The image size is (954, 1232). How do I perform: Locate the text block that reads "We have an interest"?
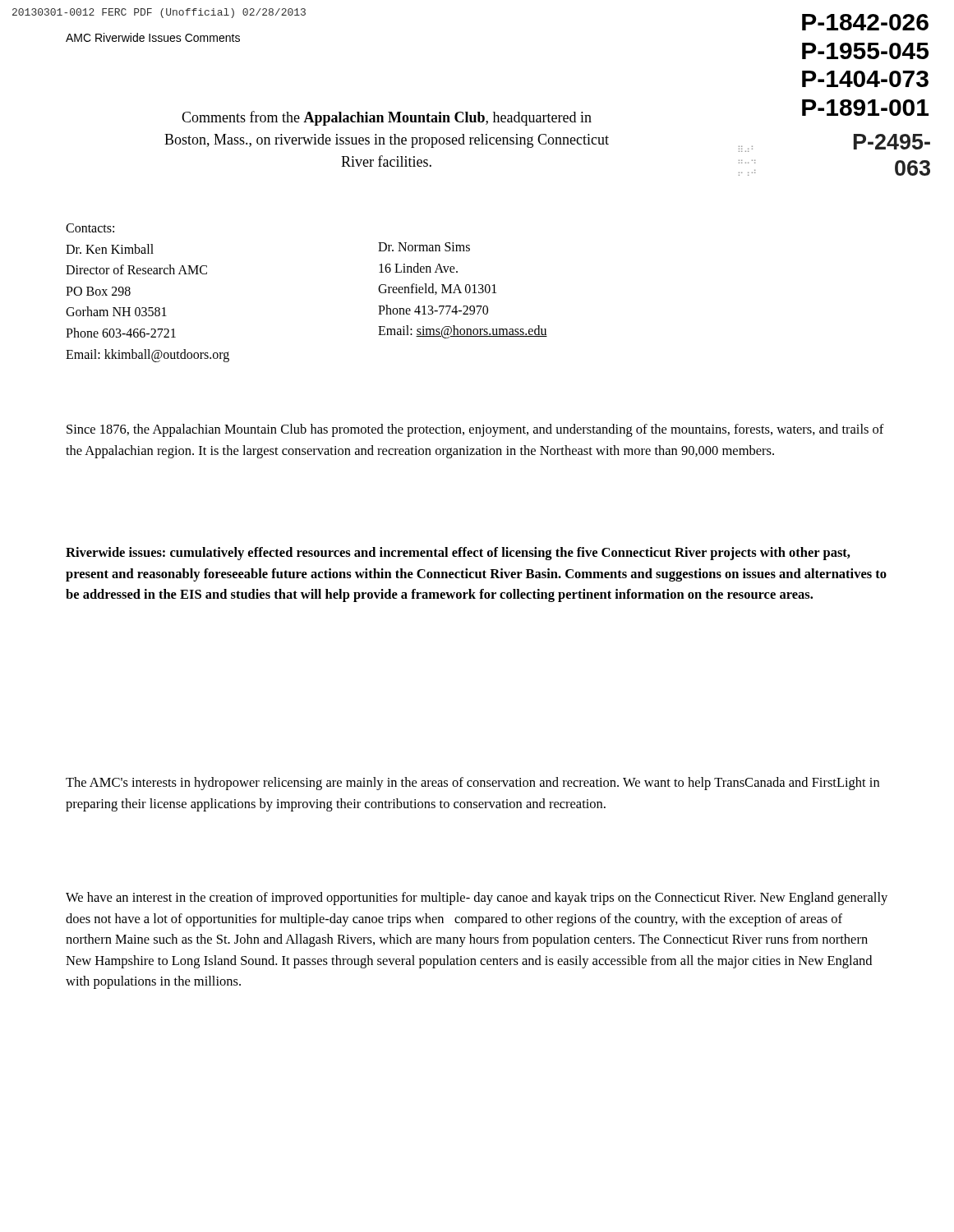477,939
